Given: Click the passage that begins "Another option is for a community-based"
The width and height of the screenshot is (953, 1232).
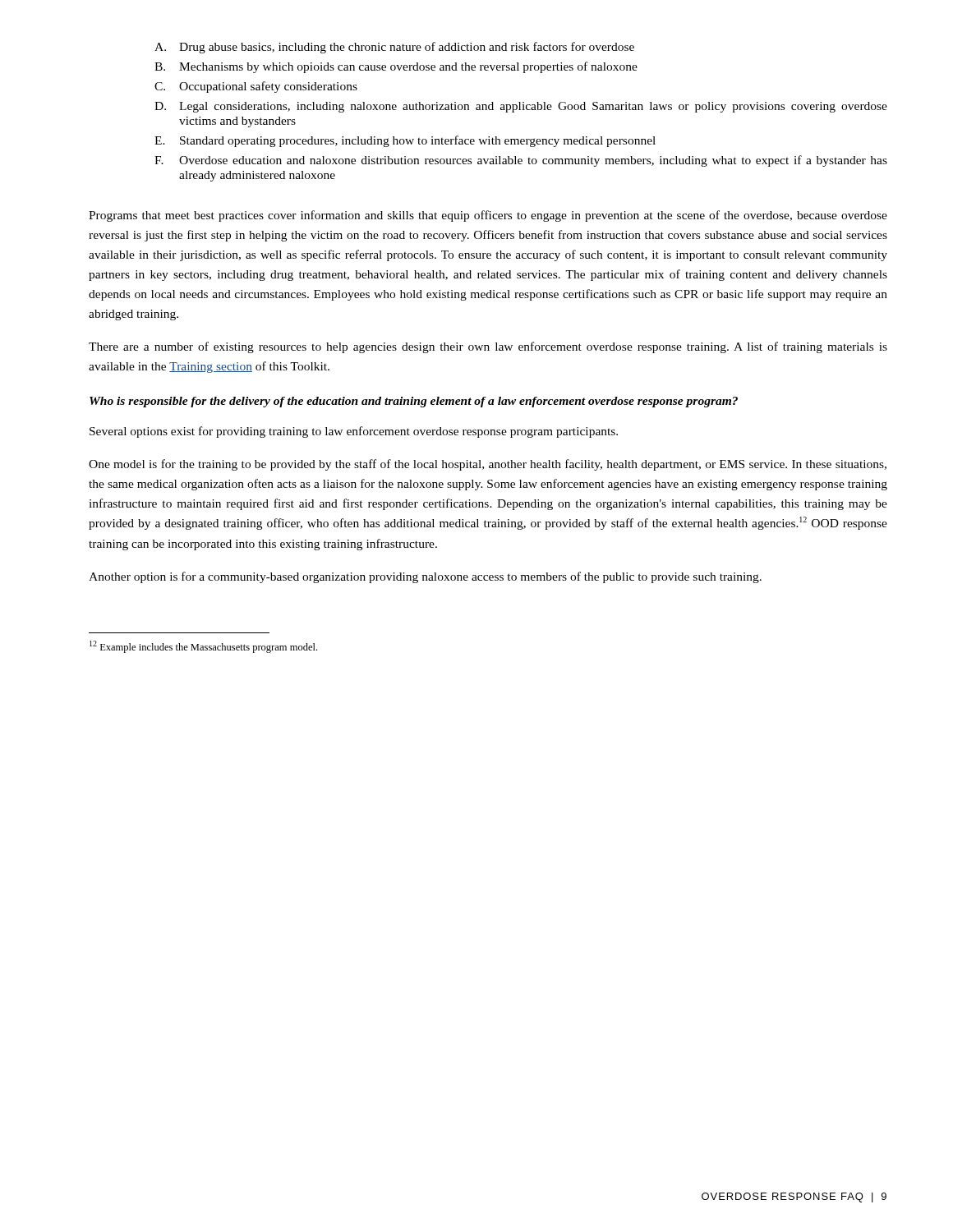Looking at the screenshot, I should (425, 576).
